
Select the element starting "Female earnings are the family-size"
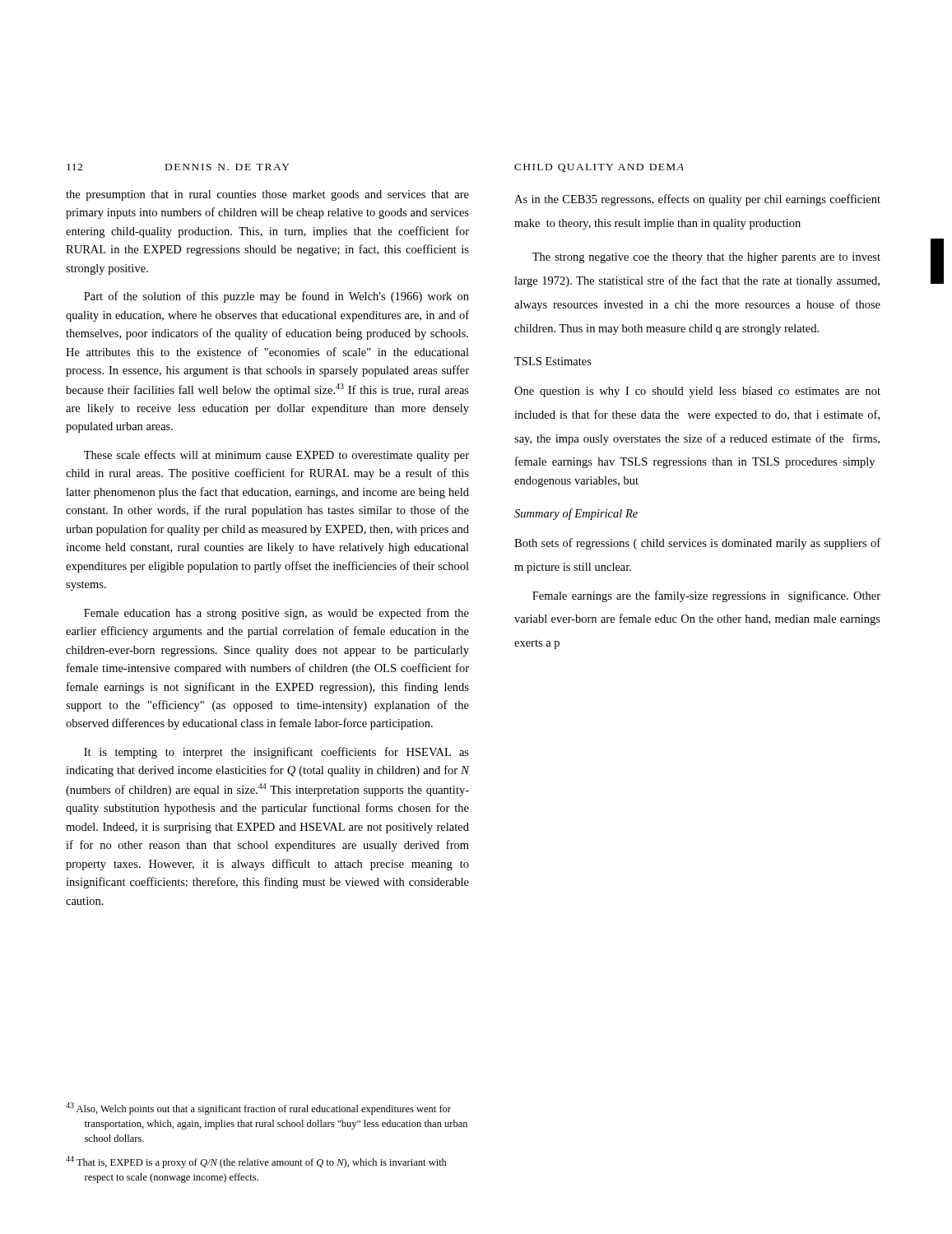pos(697,619)
